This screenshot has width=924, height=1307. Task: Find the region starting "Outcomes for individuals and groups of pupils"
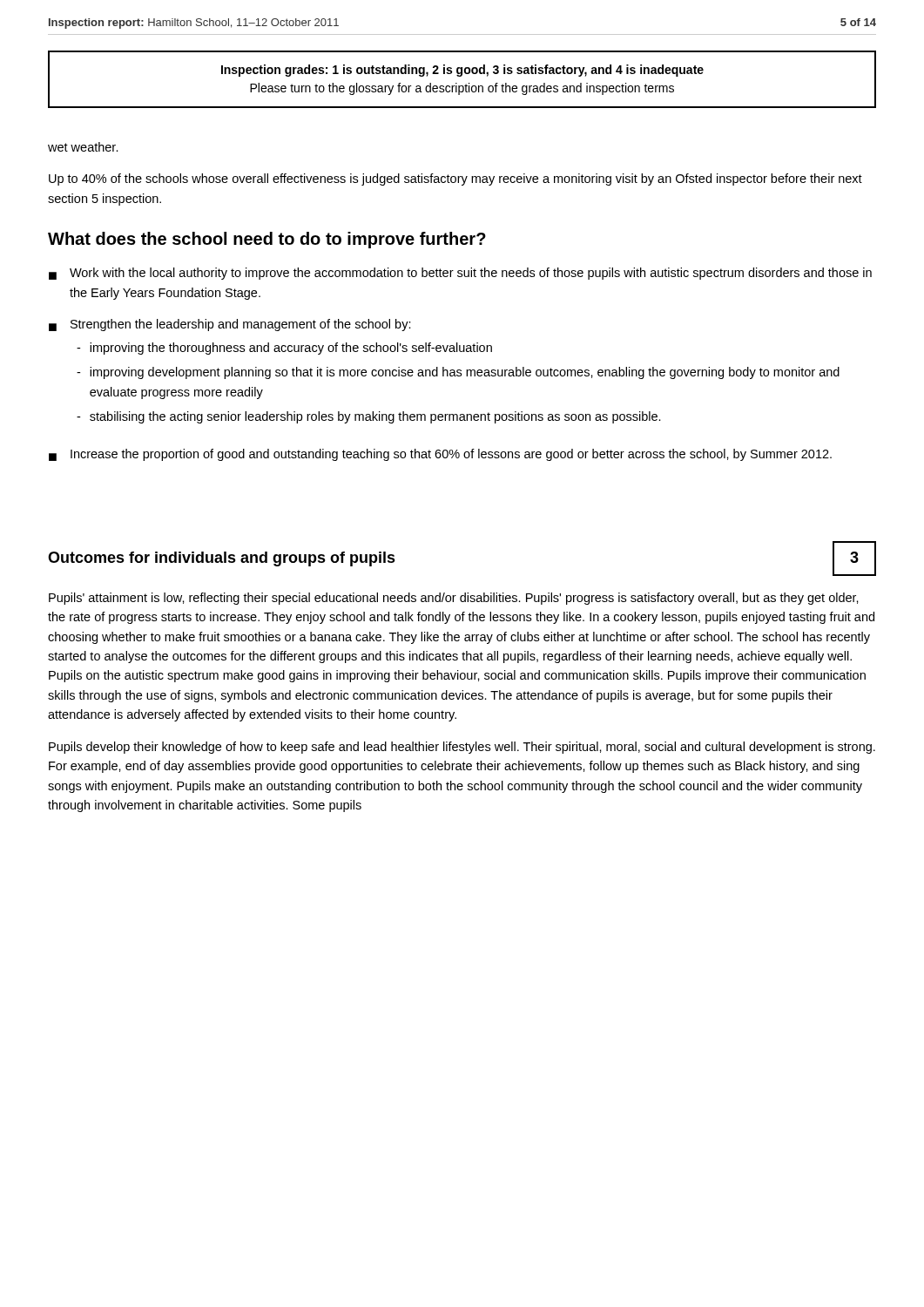point(218,558)
